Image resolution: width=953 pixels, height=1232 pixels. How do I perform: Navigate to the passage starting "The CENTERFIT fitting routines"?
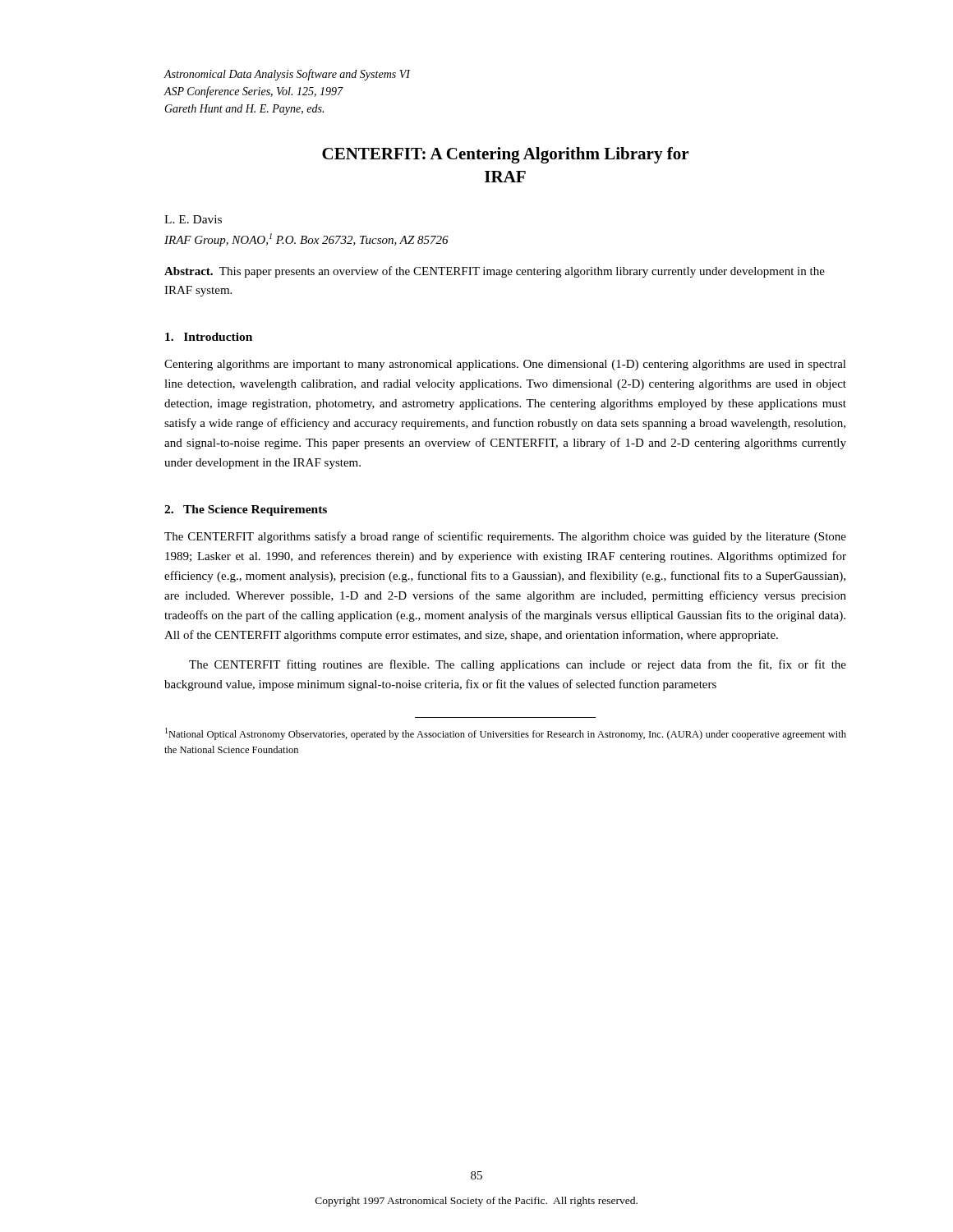point(505,674)
